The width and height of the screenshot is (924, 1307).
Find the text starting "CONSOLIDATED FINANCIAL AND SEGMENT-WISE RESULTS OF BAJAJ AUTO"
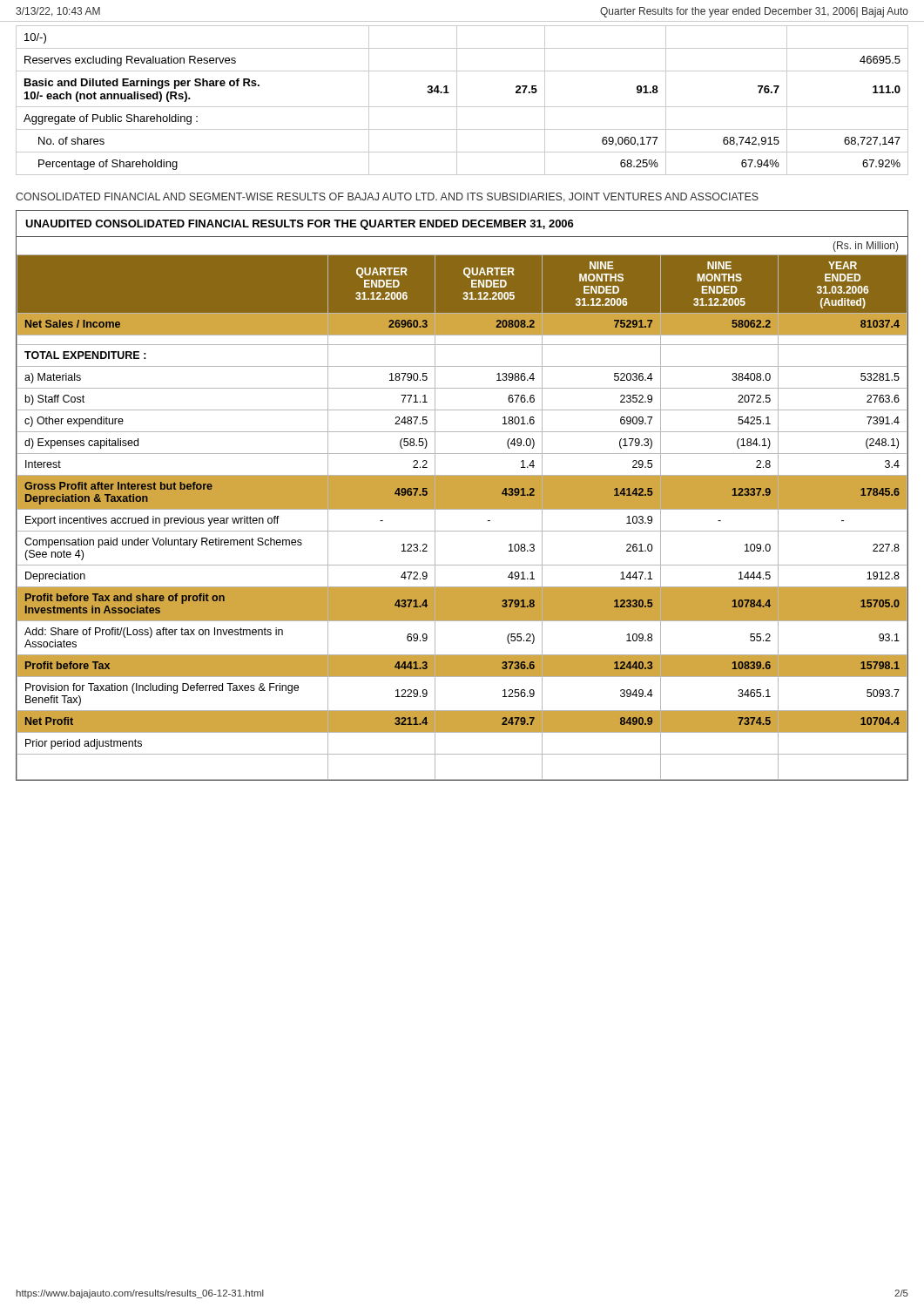point(387,197)
